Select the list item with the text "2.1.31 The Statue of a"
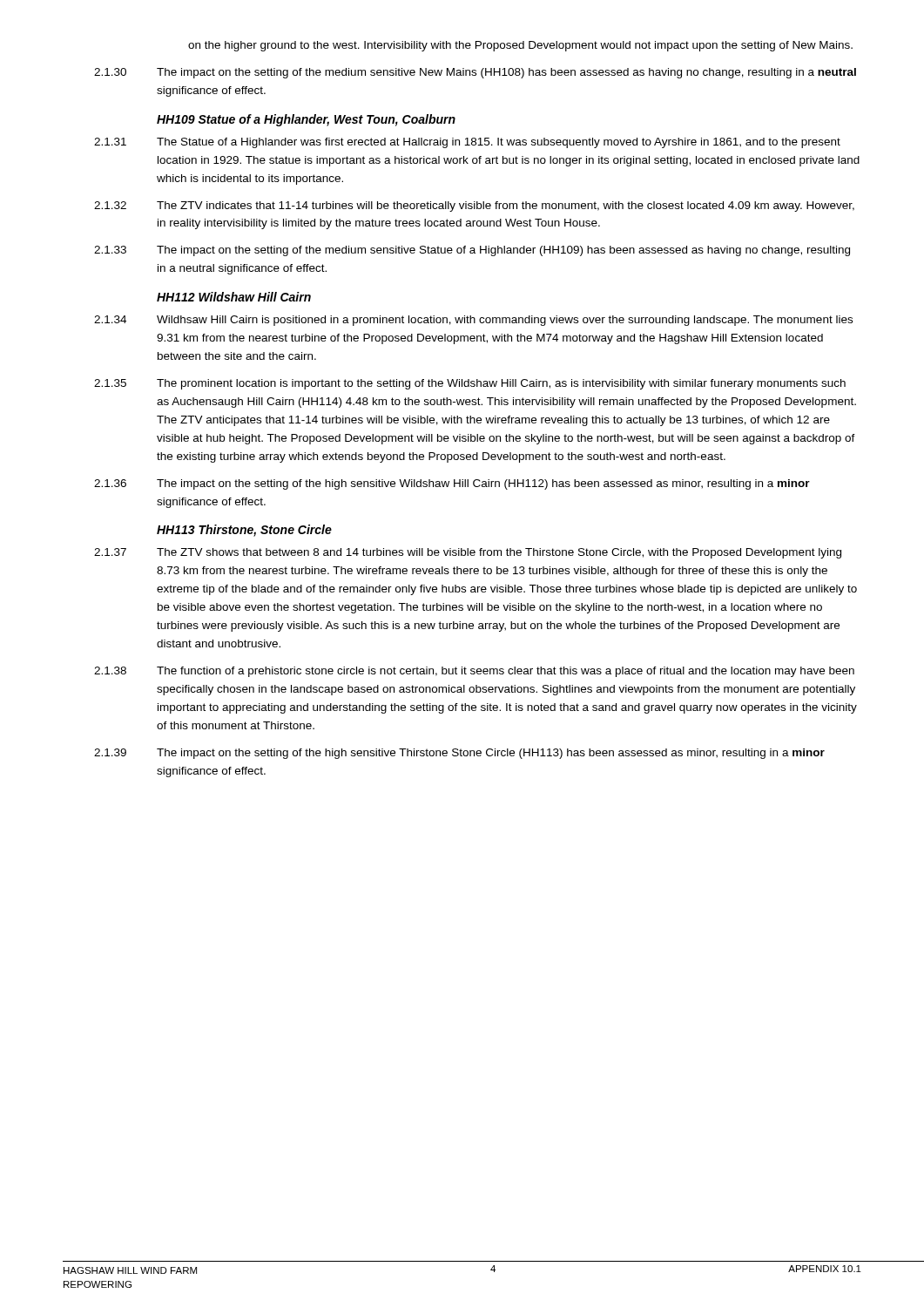Image resolution: width=924 pixels, height=1307 pixels. (x=478, y=160)
